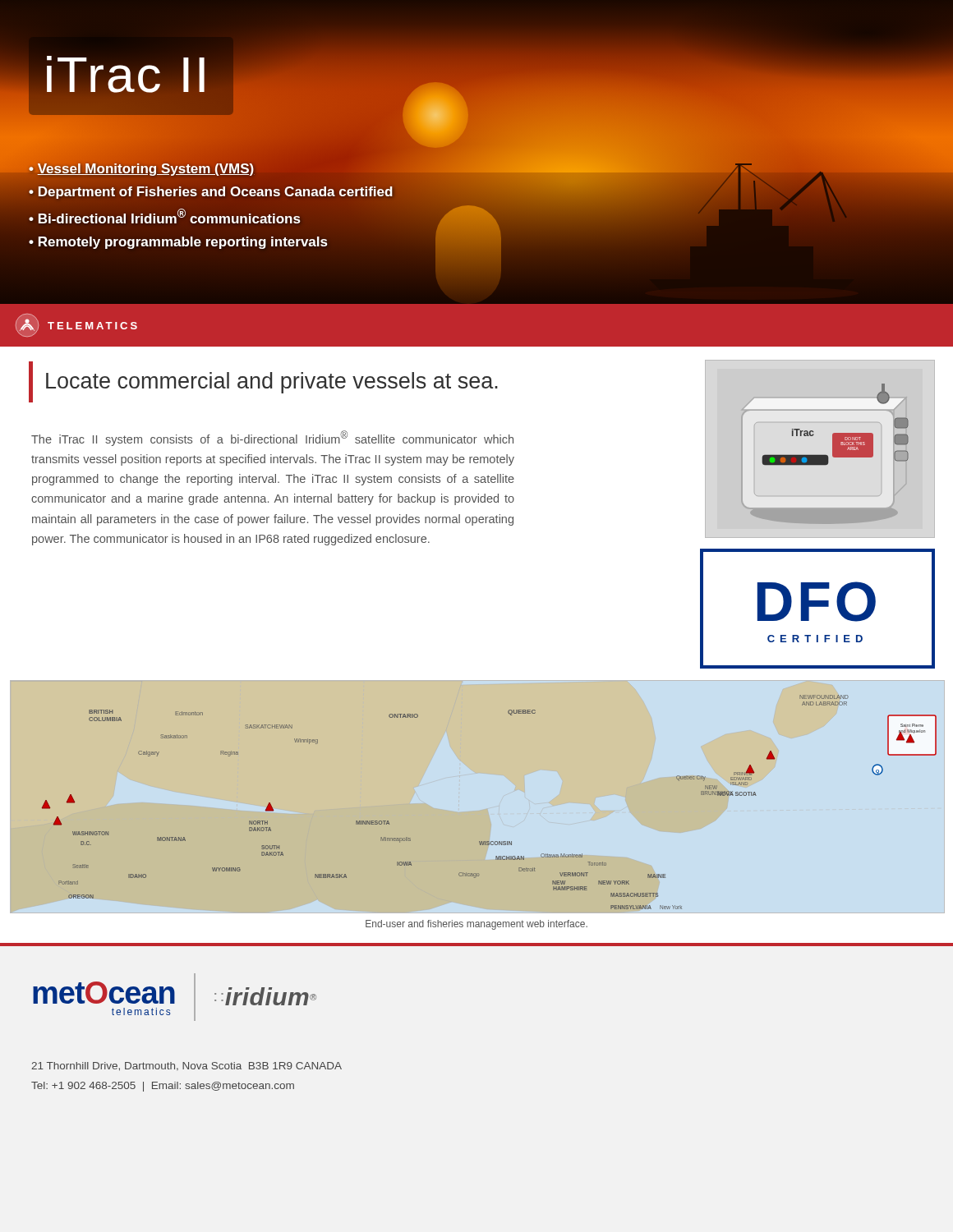Point to the region starting "• Department of Fisheries and"
The width and height of the screenshot is (953, 1232).
click(211, 192)
